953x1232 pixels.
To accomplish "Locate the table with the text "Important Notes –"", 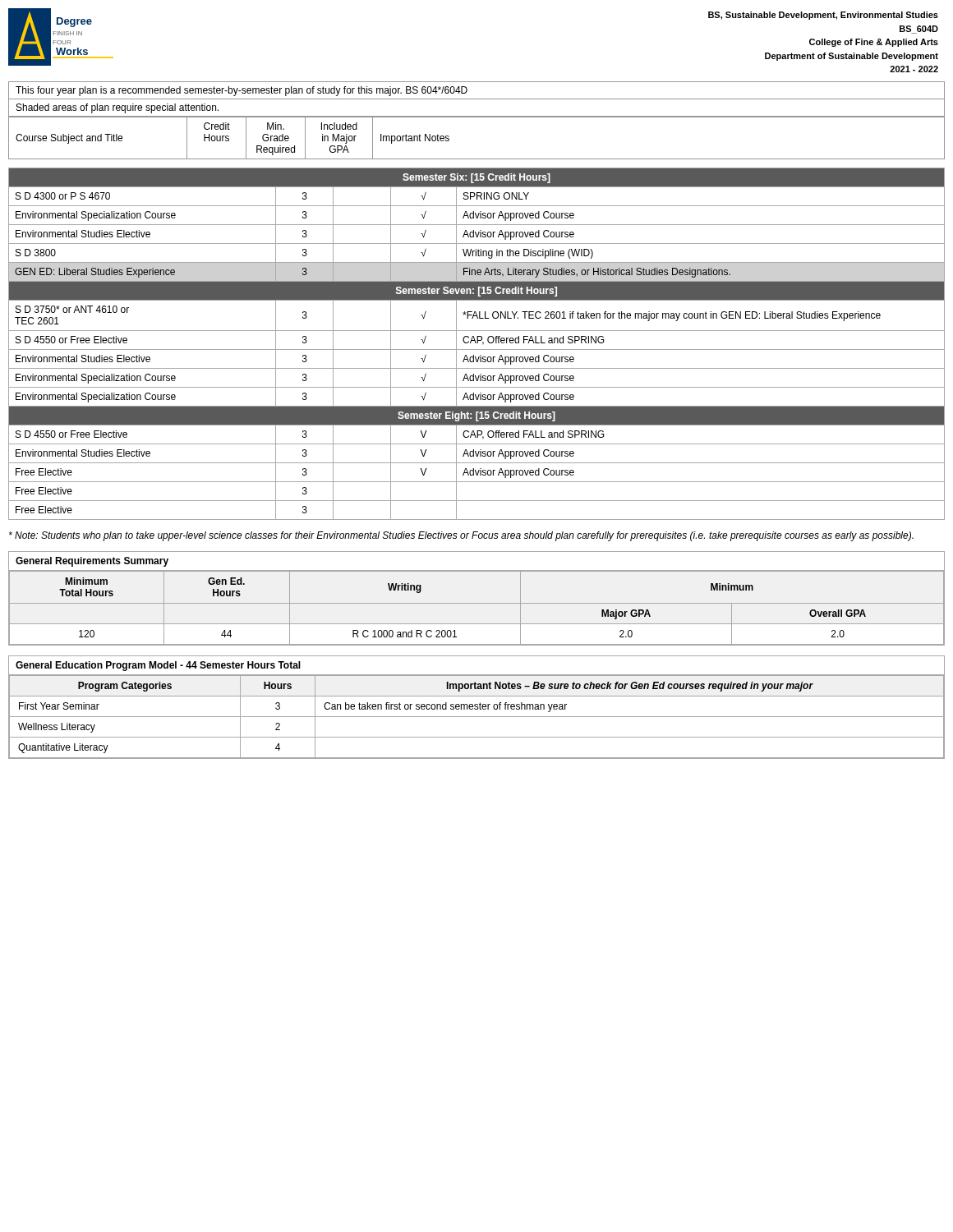I will point(476,707).
